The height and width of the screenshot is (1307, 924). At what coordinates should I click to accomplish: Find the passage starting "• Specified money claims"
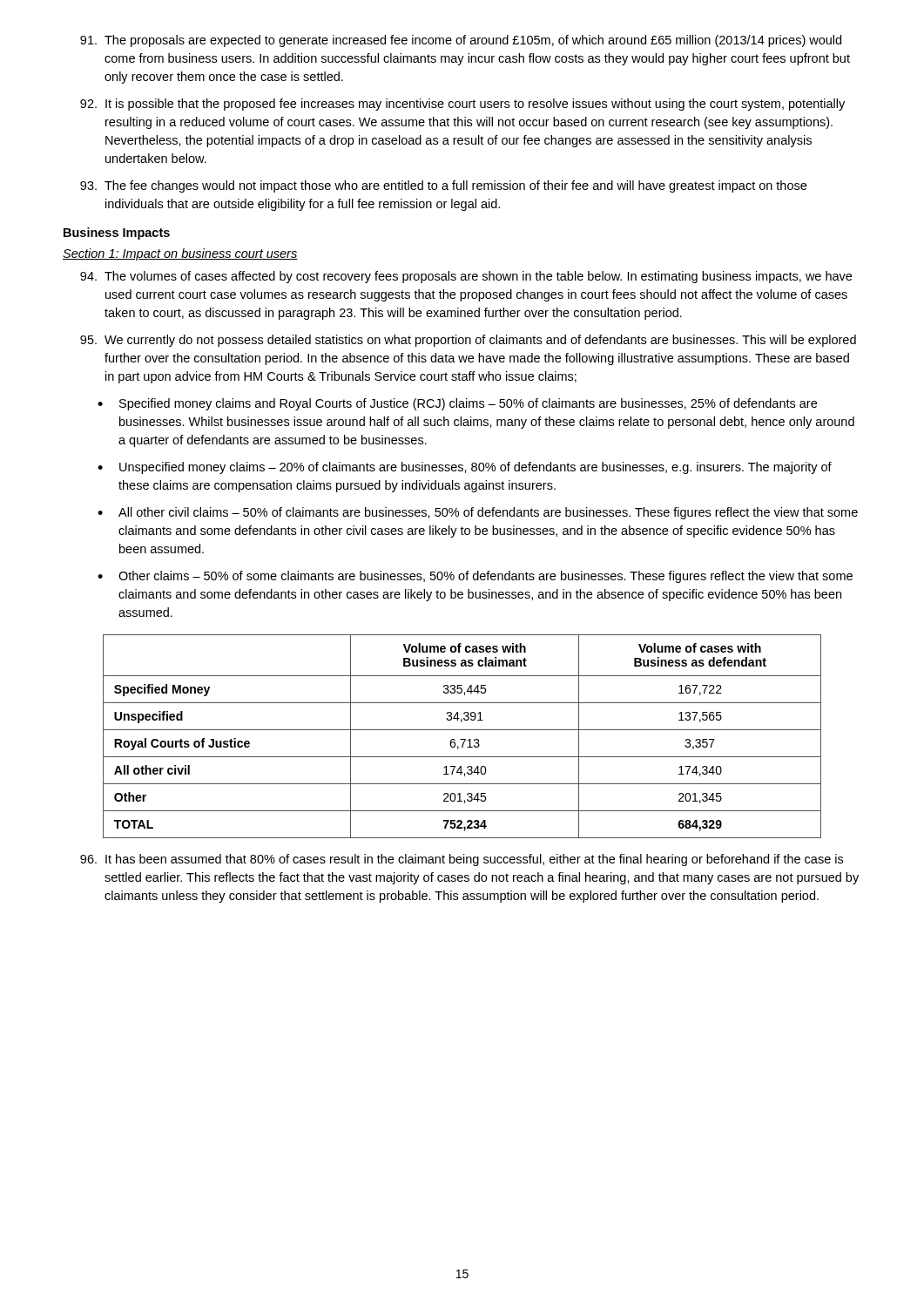tap(479, 422)
